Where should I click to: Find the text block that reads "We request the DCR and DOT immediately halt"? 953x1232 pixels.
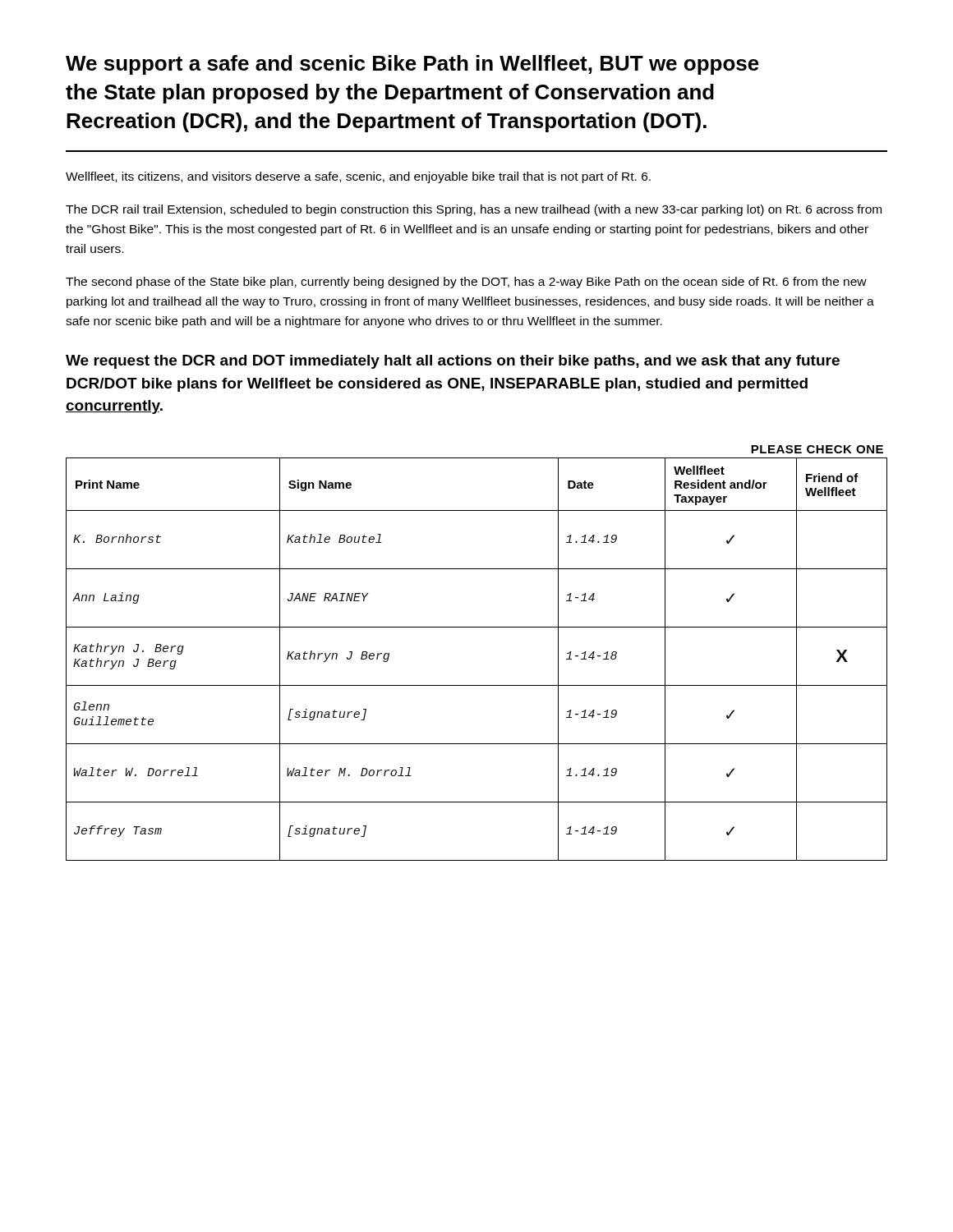click(x=476, y=383)
